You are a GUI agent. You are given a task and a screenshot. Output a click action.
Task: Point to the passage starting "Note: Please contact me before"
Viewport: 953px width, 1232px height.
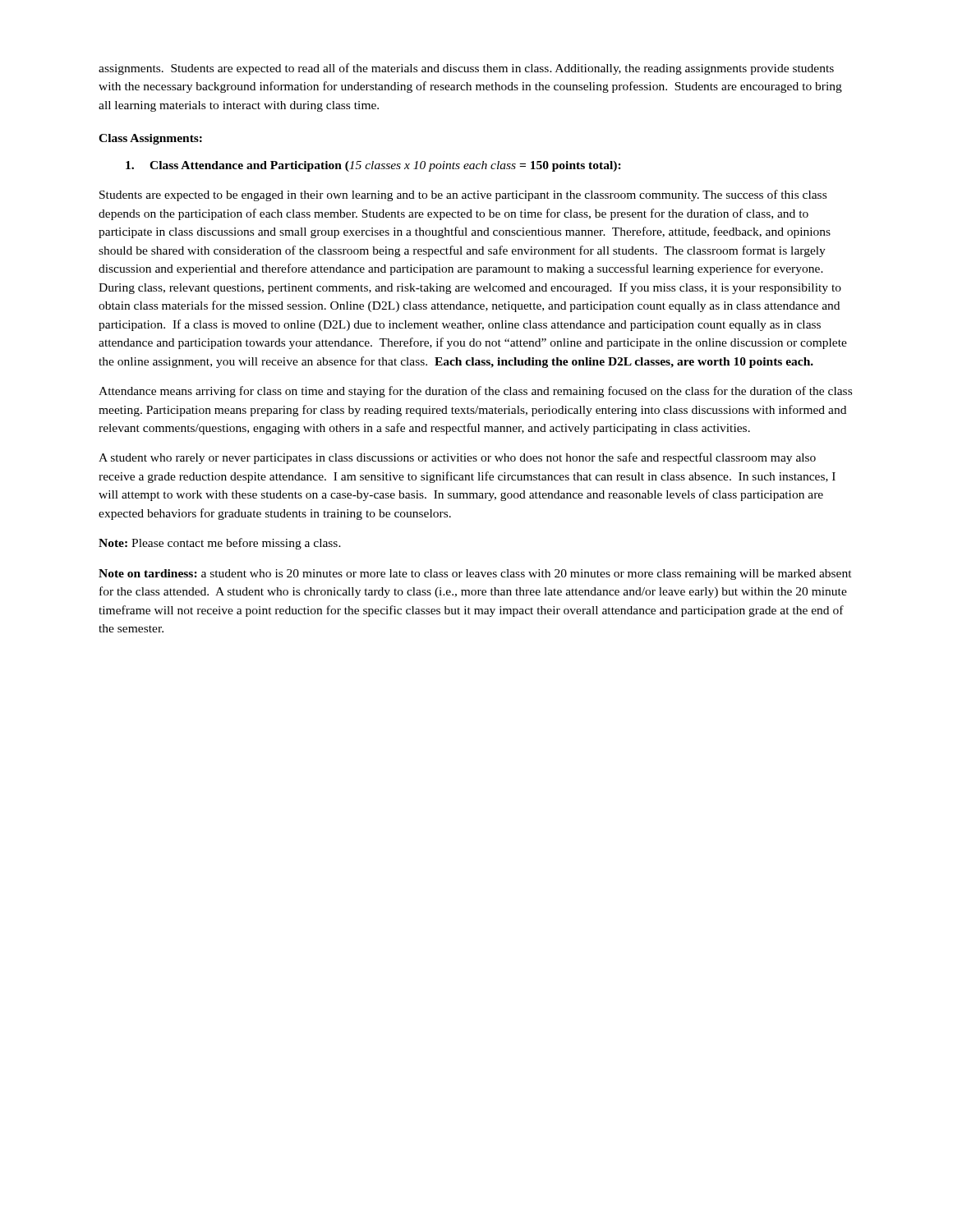click(x=220, y=543)
